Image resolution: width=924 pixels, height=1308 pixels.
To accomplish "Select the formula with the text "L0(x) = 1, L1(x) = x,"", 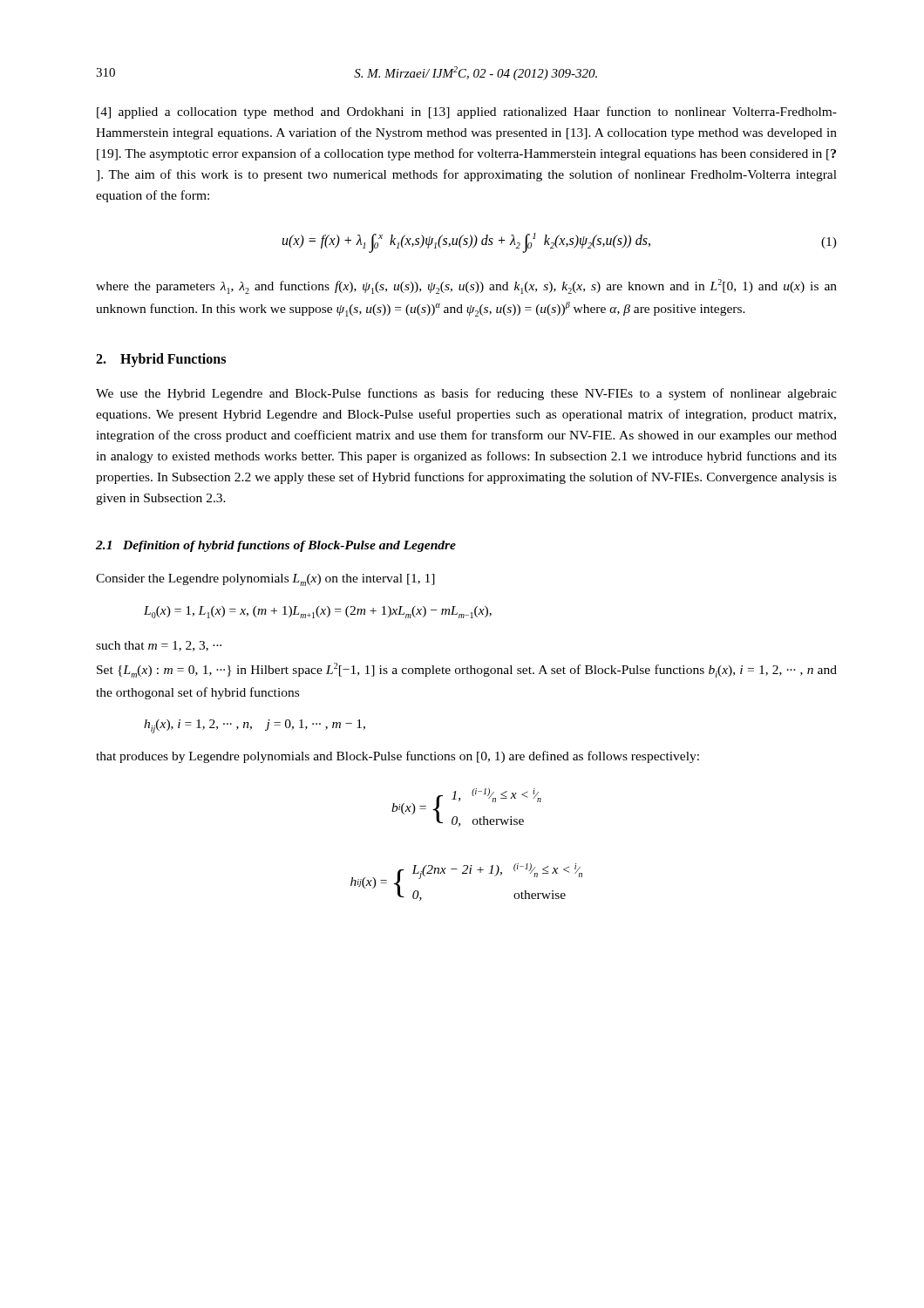I will click(318, 612).
